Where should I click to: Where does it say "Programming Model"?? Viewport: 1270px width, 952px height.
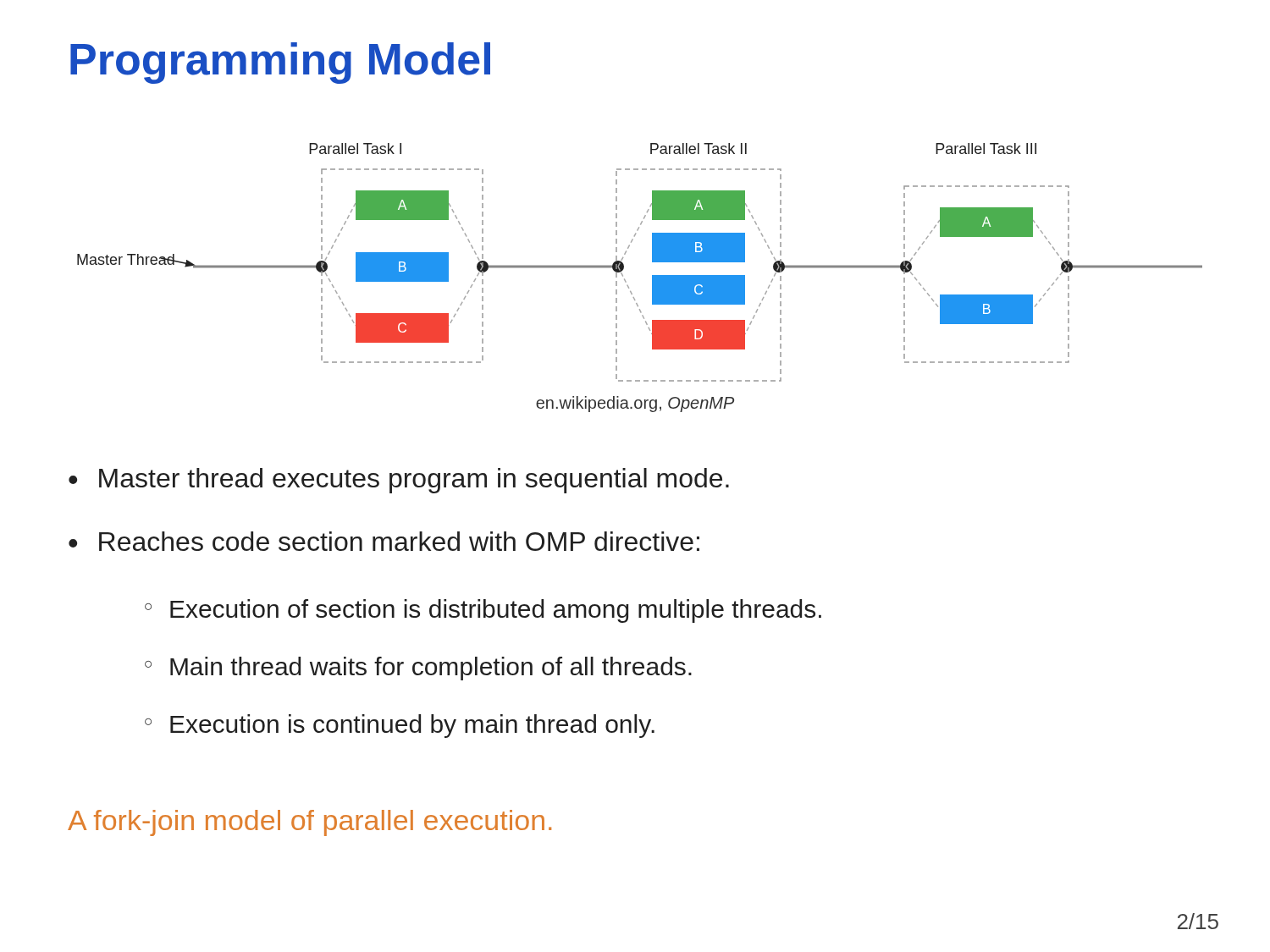tap(281, 59)
